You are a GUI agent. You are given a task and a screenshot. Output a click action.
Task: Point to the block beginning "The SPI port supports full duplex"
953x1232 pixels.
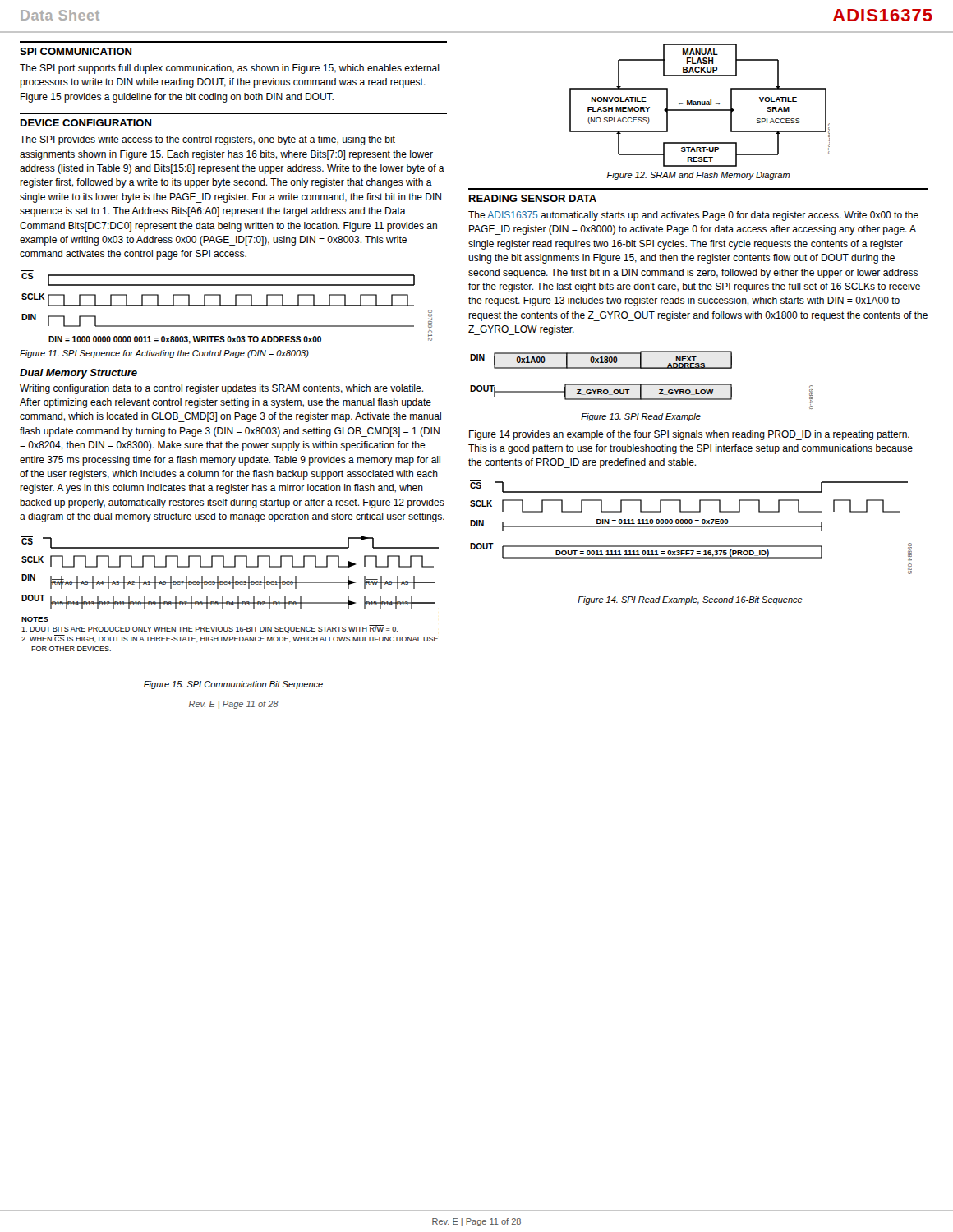(230, 82)
